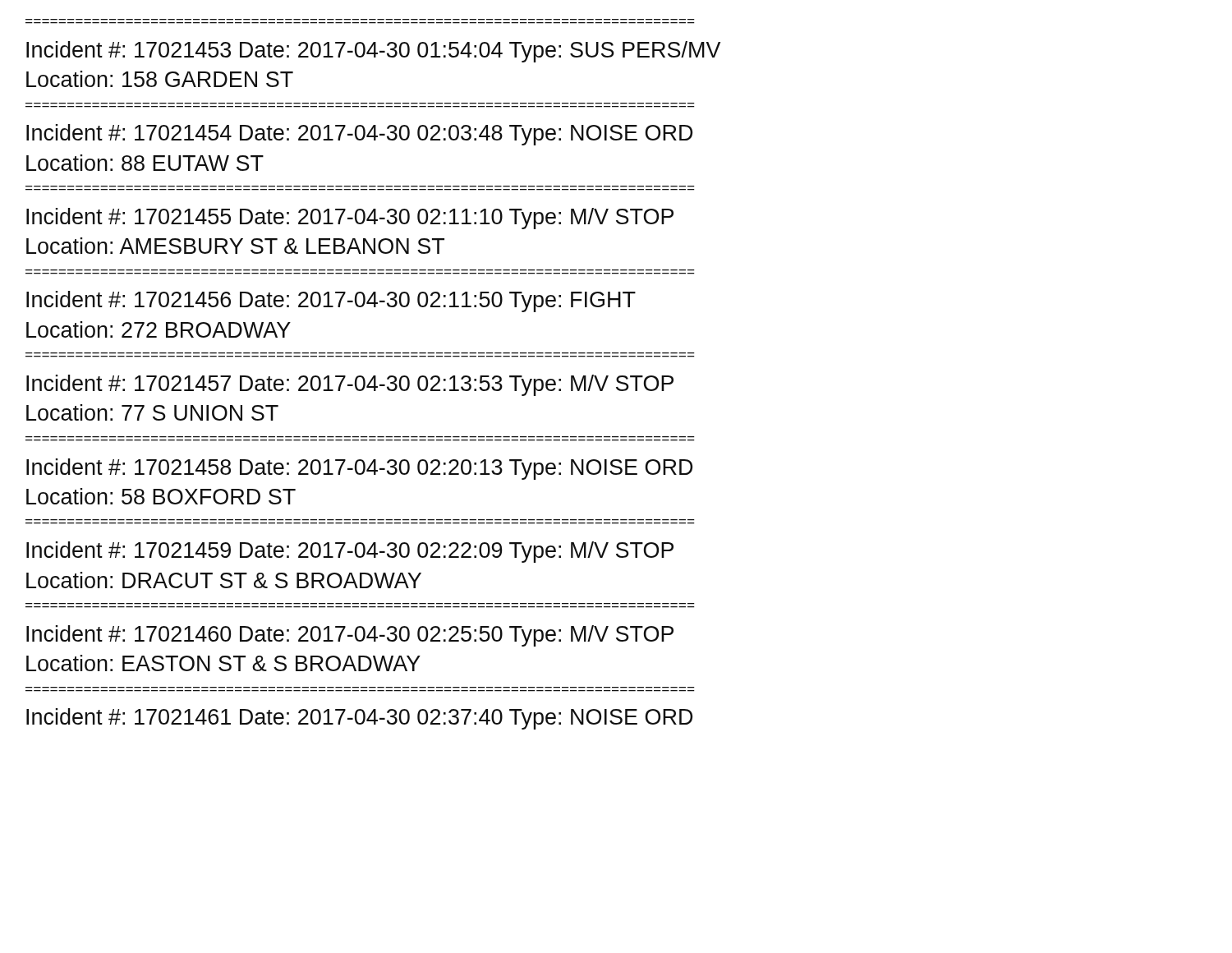The height and width of the screenshot is (953, 1232).
Task: Locate the list item that says "Incident #: 17021459 Date: 2017-04-30 02:22:09 Type: M/V"
Action: click(616, 566)
